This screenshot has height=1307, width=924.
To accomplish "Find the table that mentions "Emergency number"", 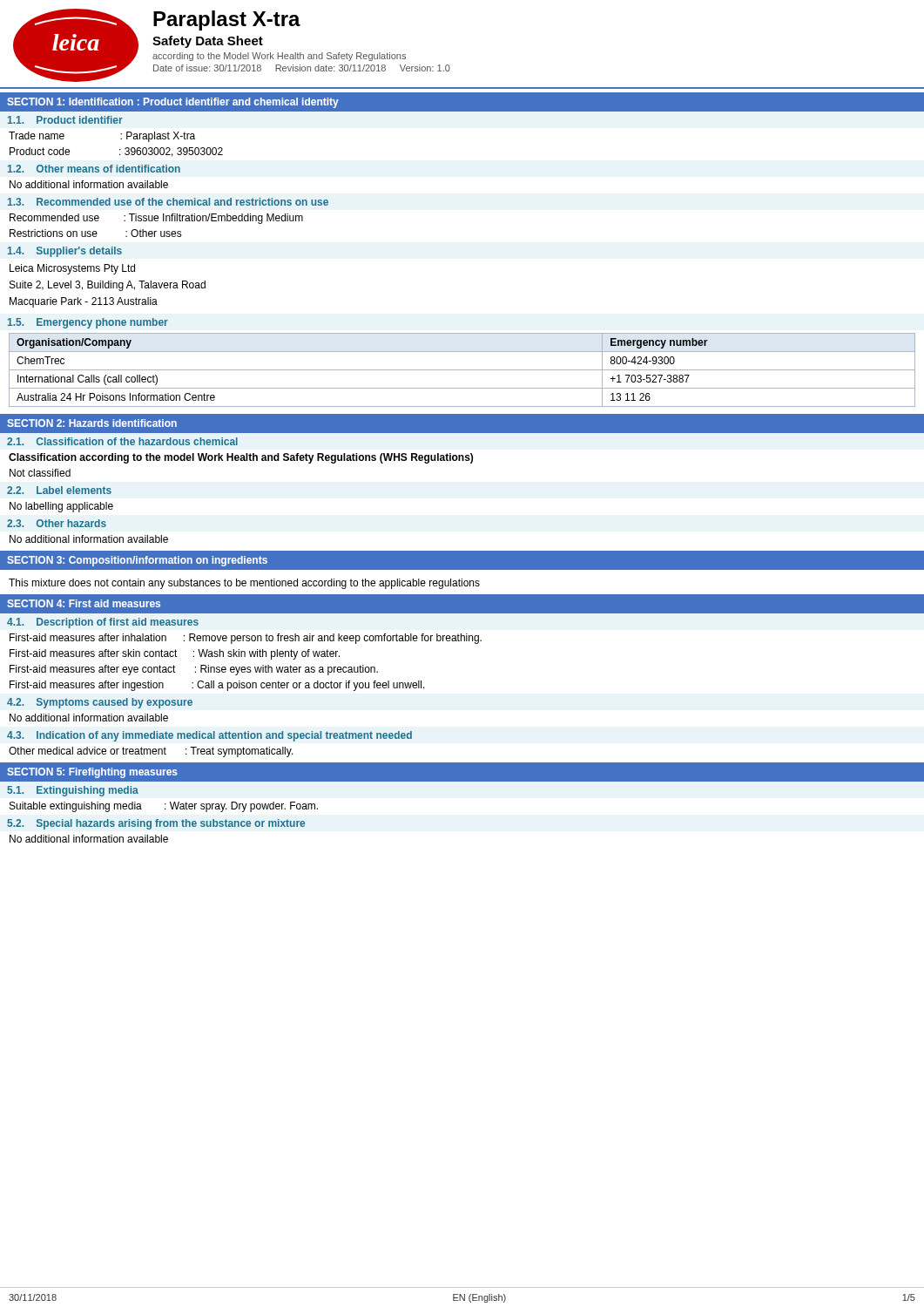I will pyautogui.click(x=462, y=370).
